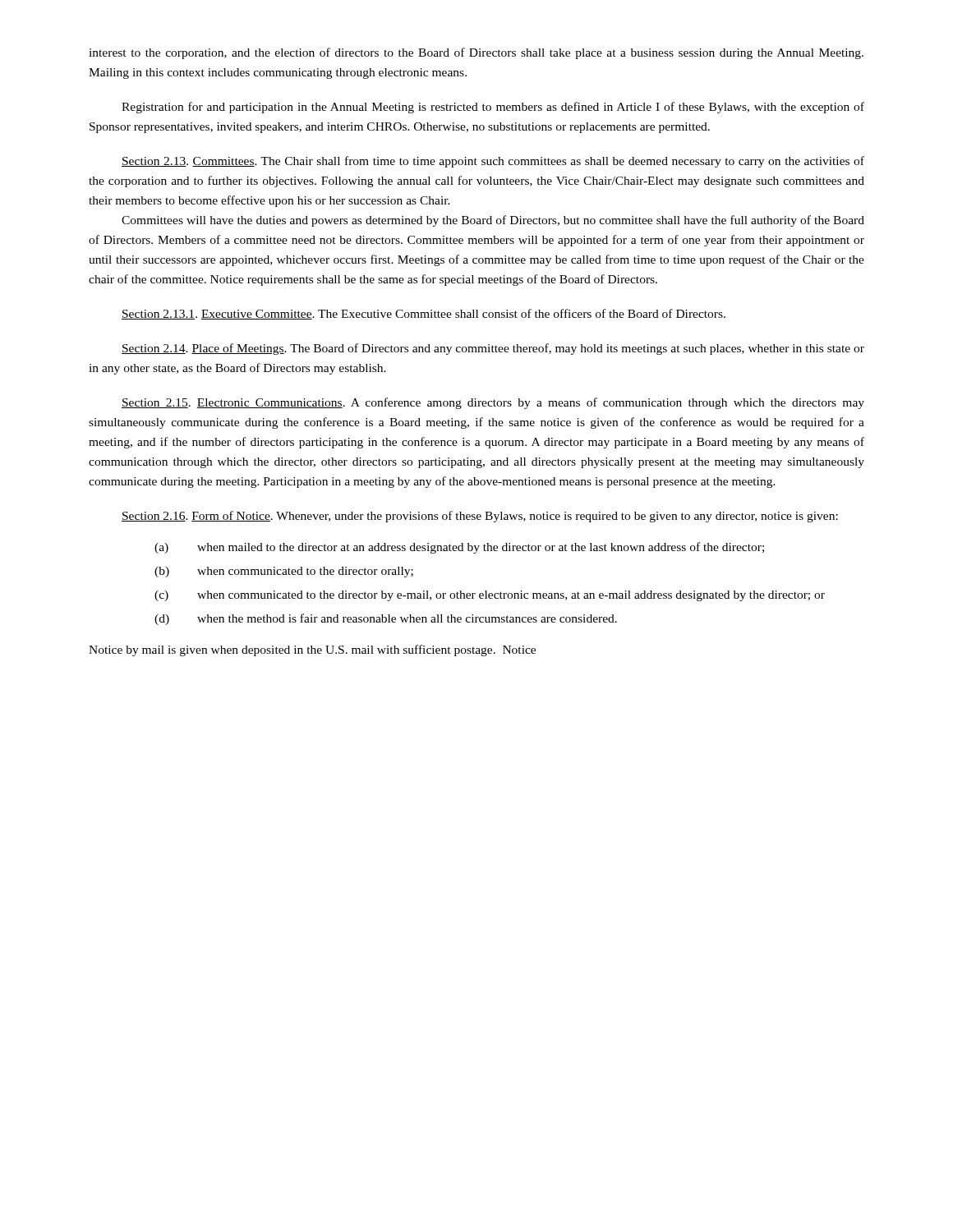Locate the text block with the text "interest to the corporation, and the election of"

point(476,62)
